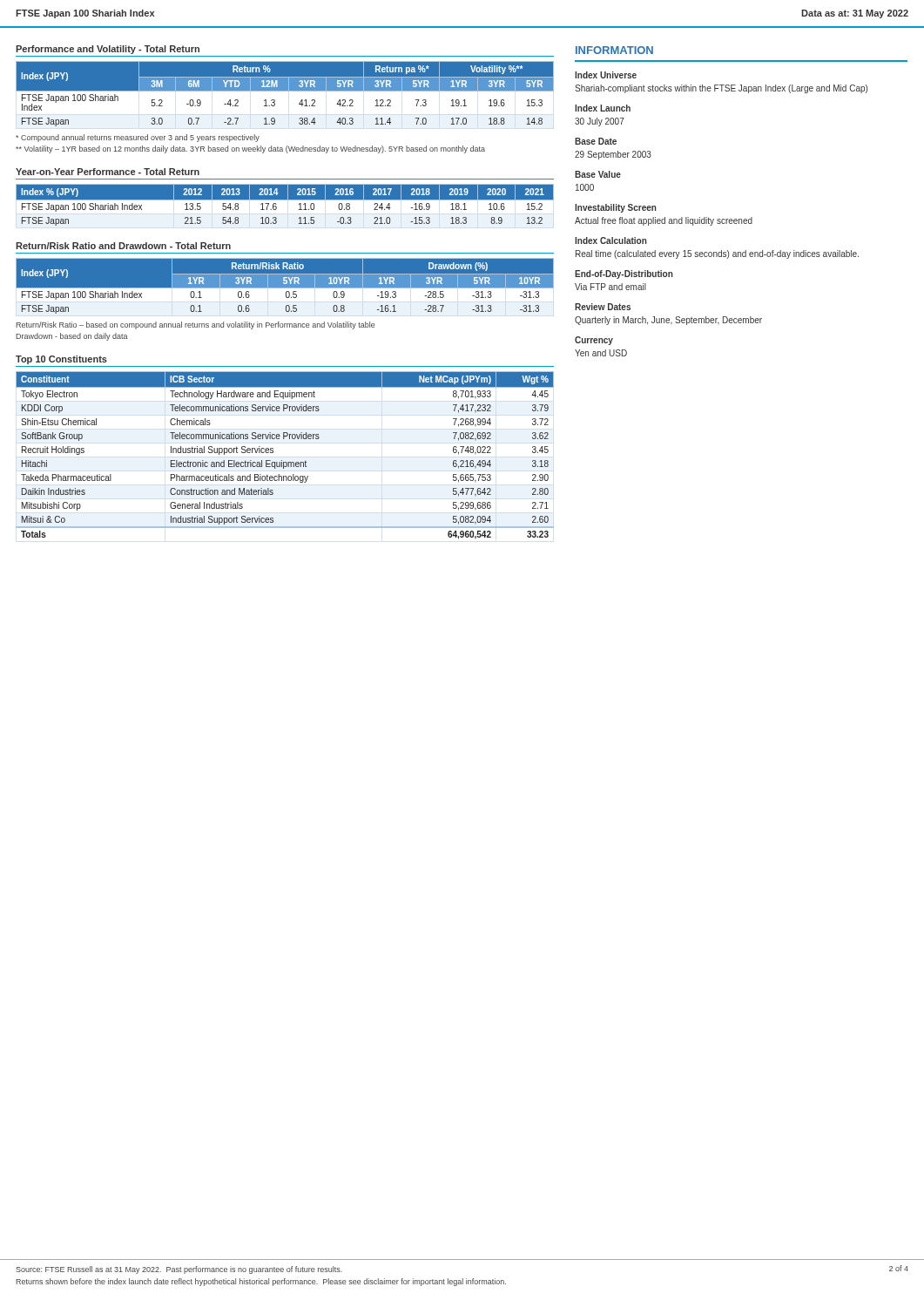Click on the text block that reads "Index Universe Shariah-compliant stocks within the FTSE"
This screenshot has width=924, height=1307.
(741, 83)
